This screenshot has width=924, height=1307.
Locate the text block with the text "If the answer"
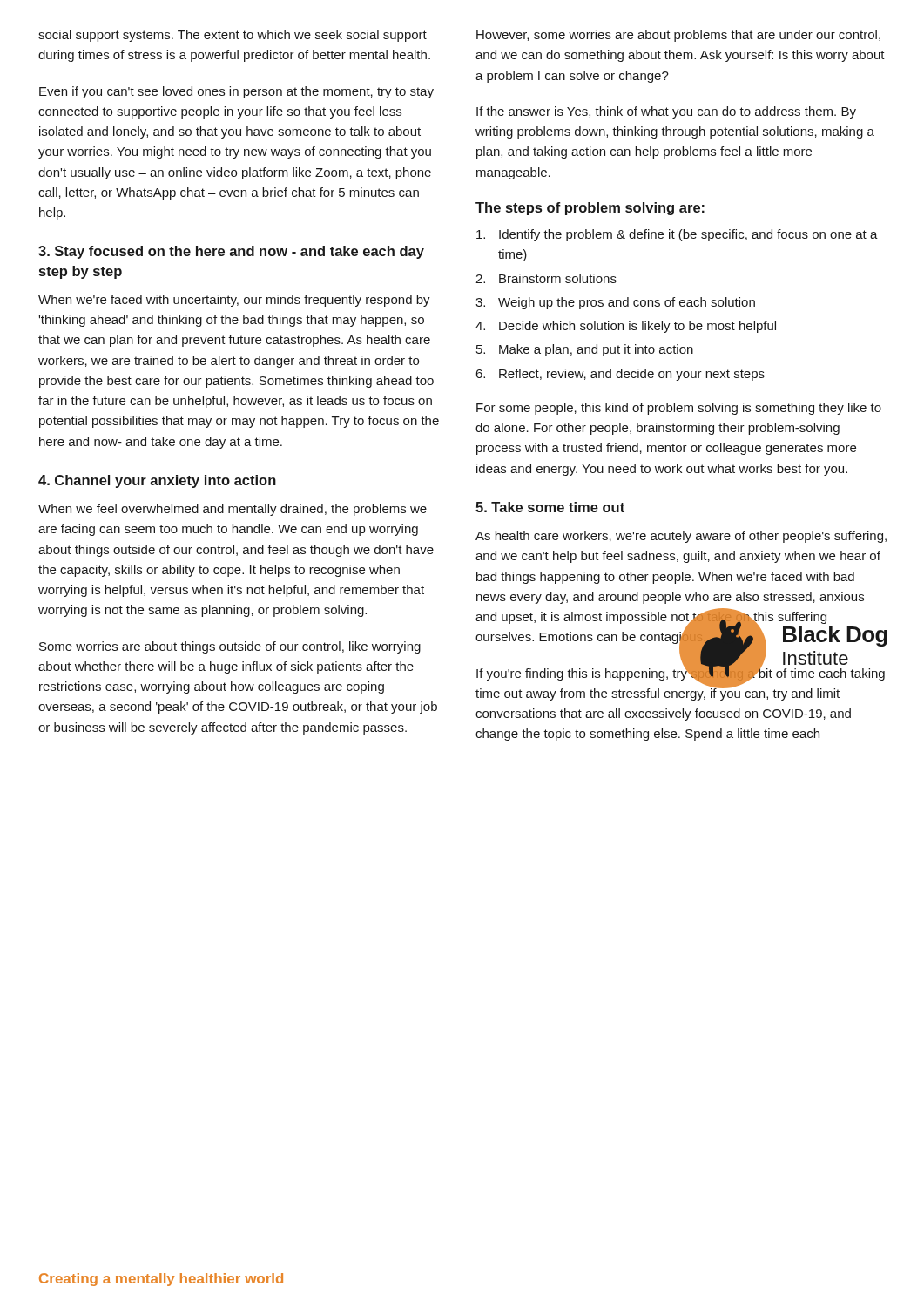pos(675,141)
